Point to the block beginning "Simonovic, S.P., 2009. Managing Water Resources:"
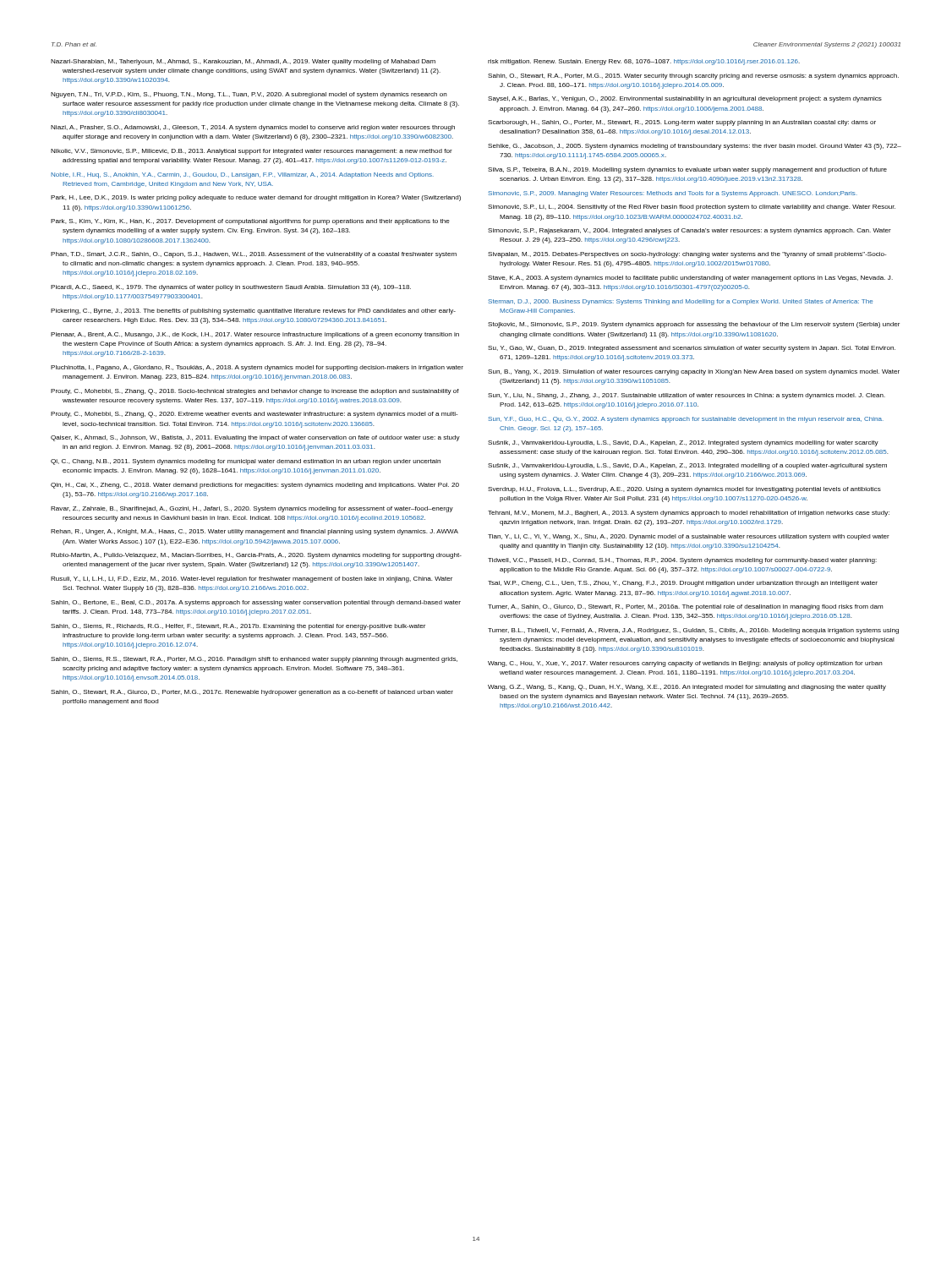 tap(673, 193)
